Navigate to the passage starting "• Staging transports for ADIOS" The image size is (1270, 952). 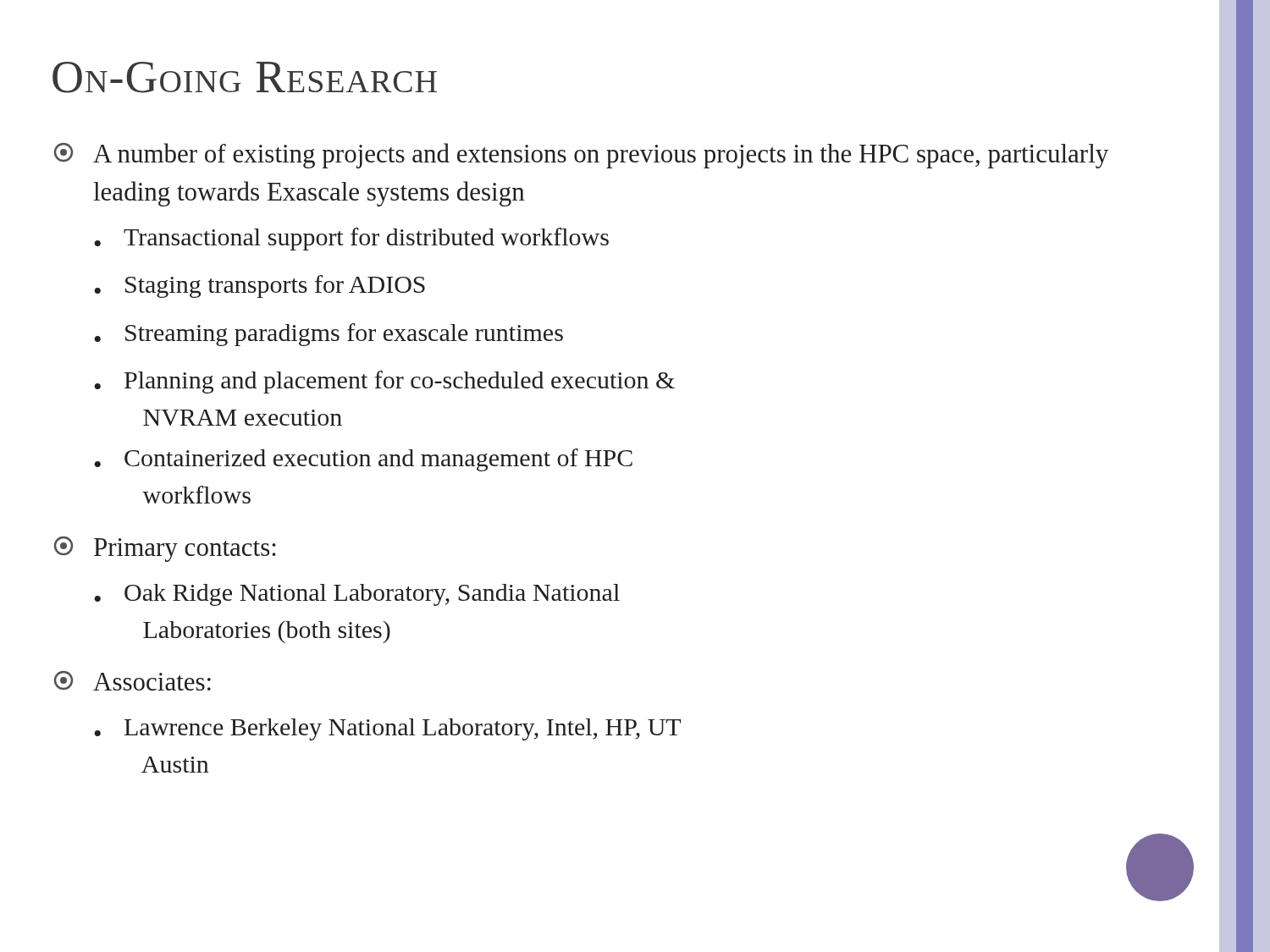(x=260, y=288)
